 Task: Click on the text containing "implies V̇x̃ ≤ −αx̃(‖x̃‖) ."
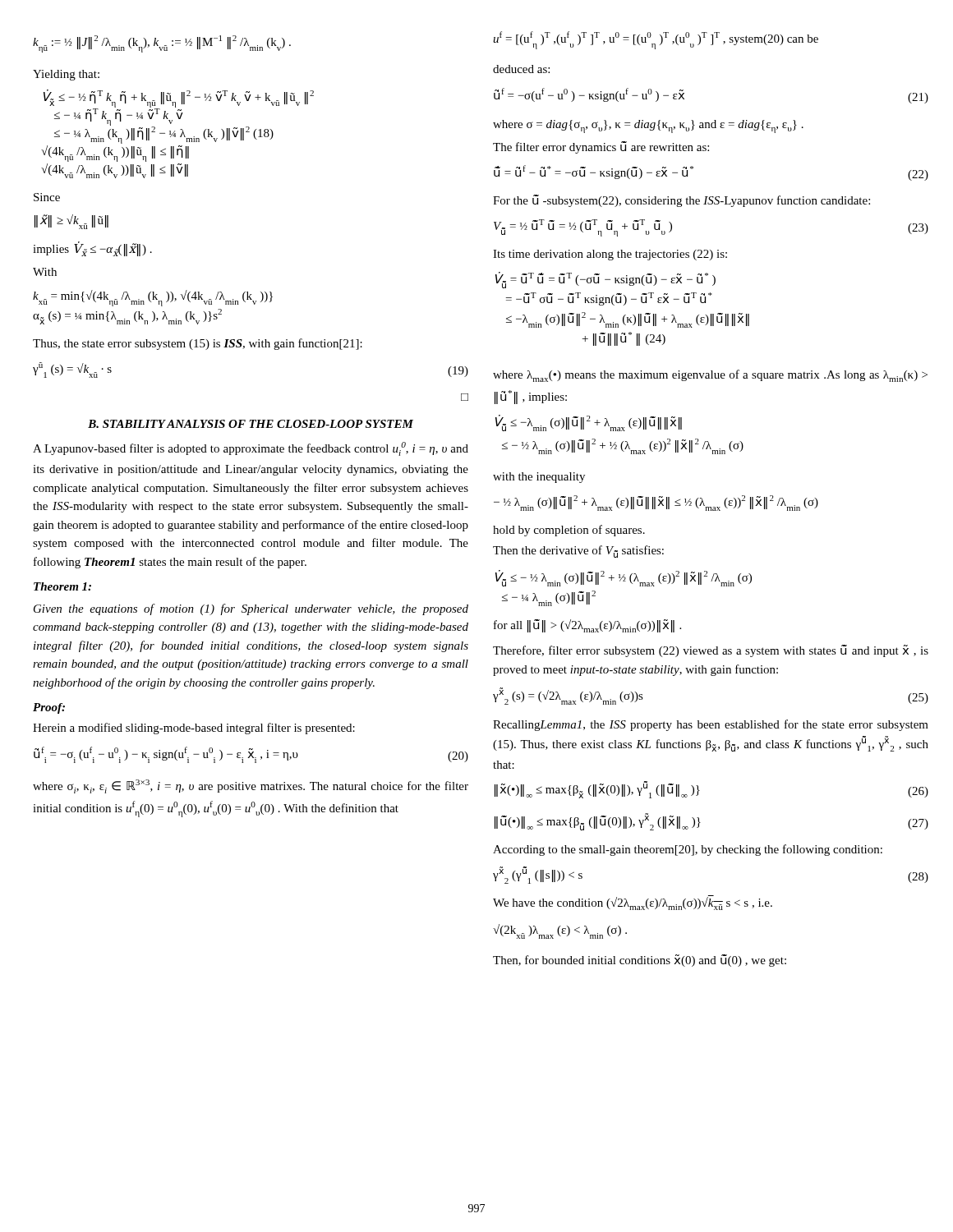[x=93, y=250]
